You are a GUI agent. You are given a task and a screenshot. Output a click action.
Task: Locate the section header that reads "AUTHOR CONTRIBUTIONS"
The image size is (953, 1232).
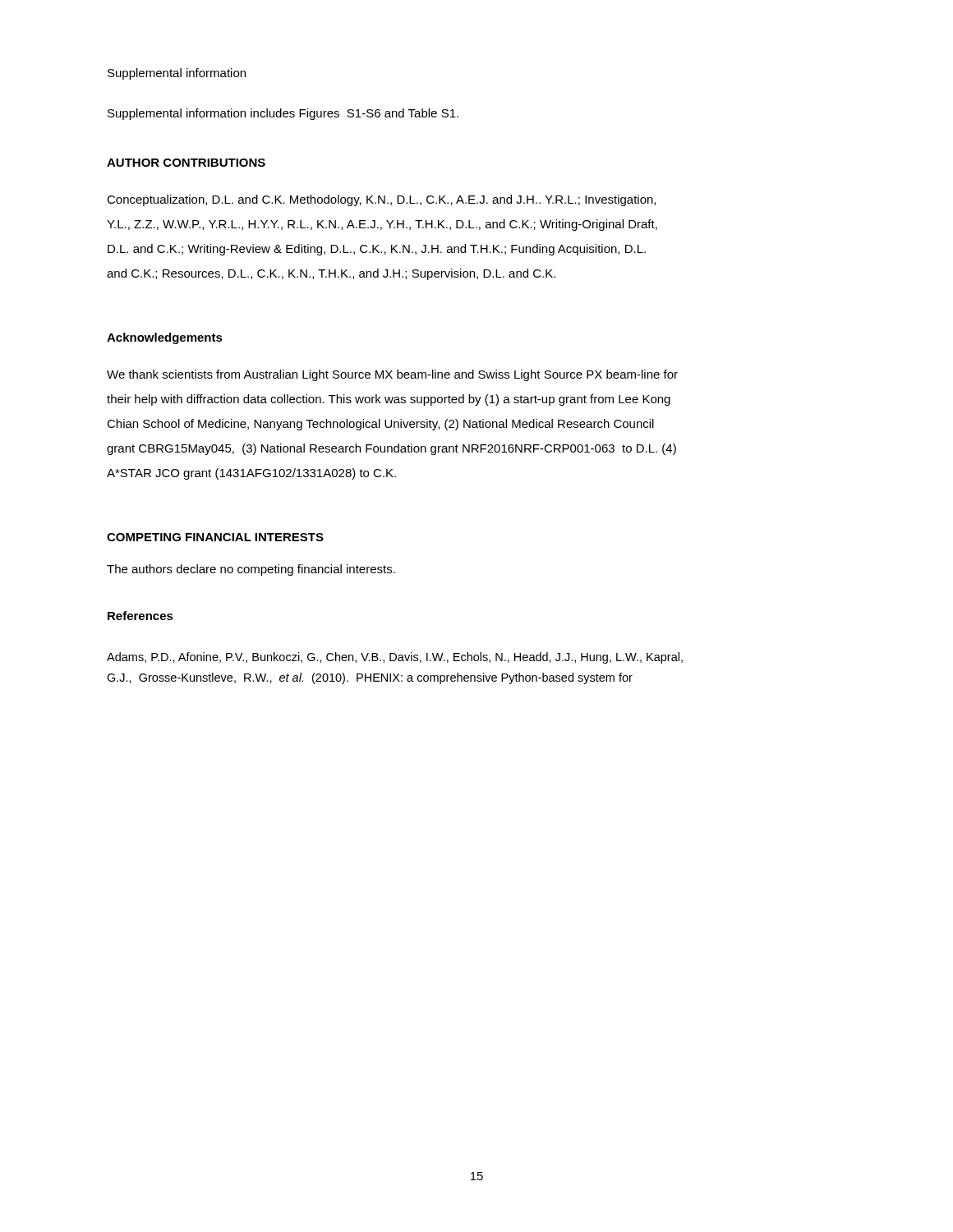186,162
